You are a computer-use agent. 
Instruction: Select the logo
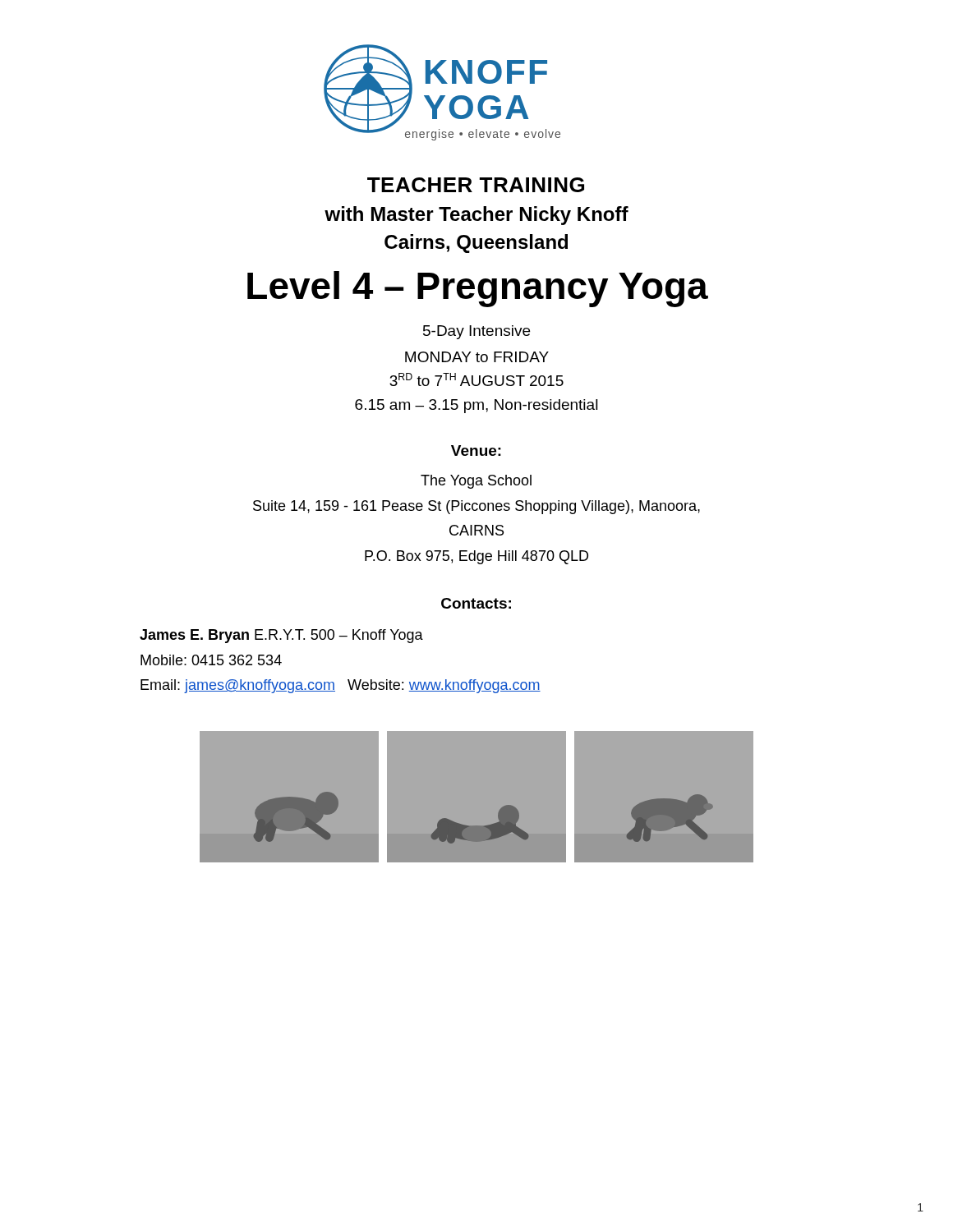[x=476, y=94]
